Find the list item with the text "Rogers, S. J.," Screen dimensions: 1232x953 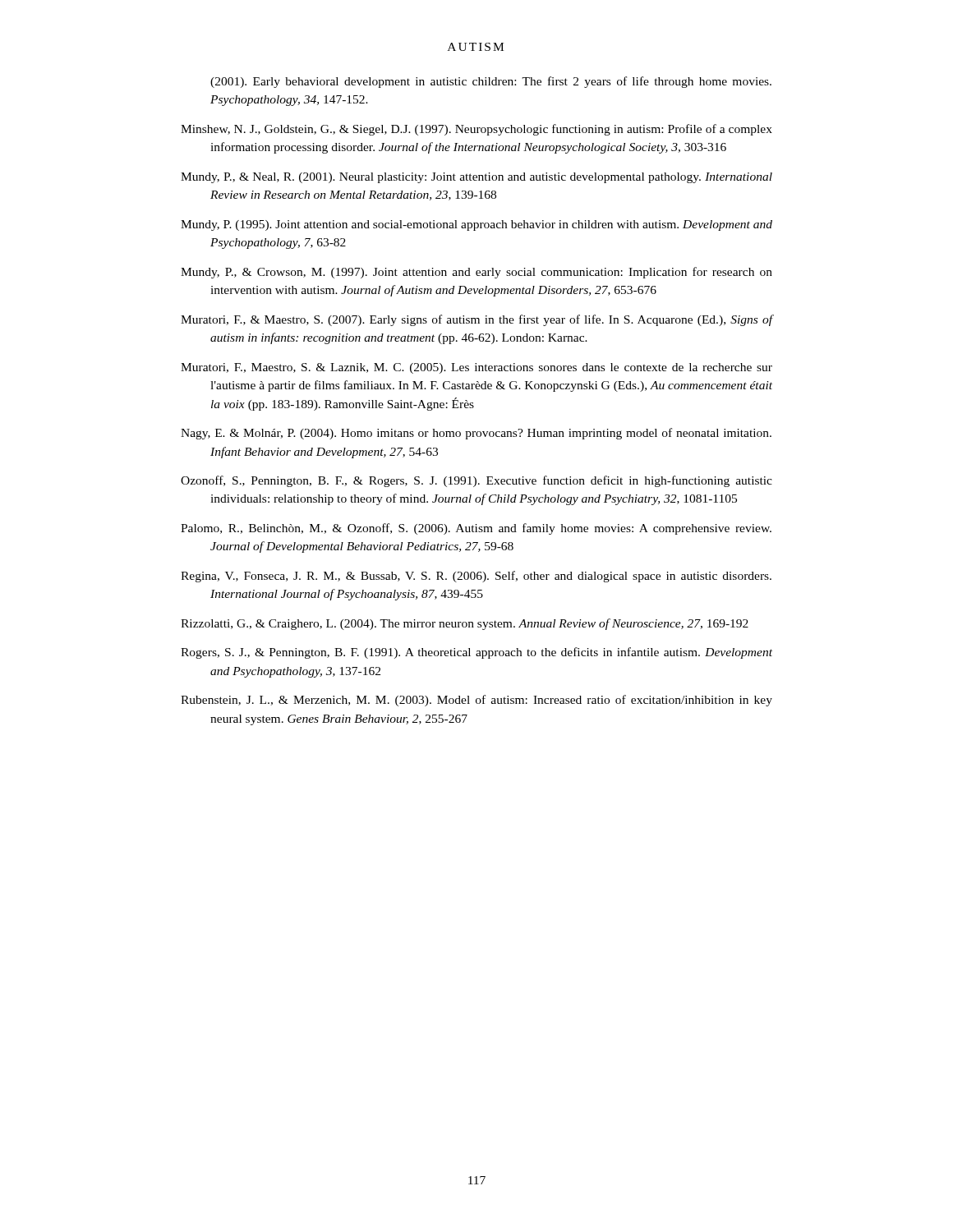point(476,662)
